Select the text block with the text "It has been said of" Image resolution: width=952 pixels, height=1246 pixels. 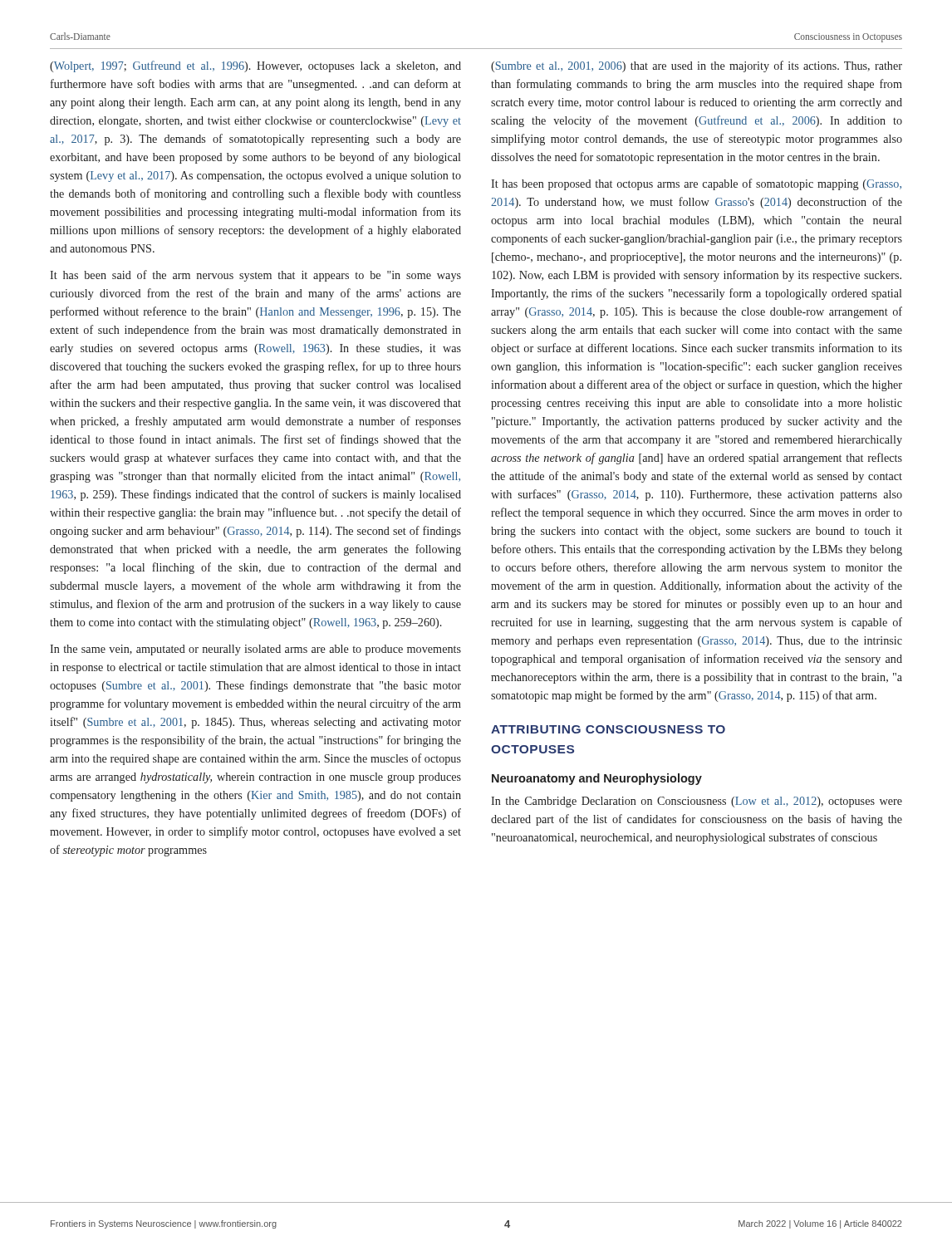point(255,449)
